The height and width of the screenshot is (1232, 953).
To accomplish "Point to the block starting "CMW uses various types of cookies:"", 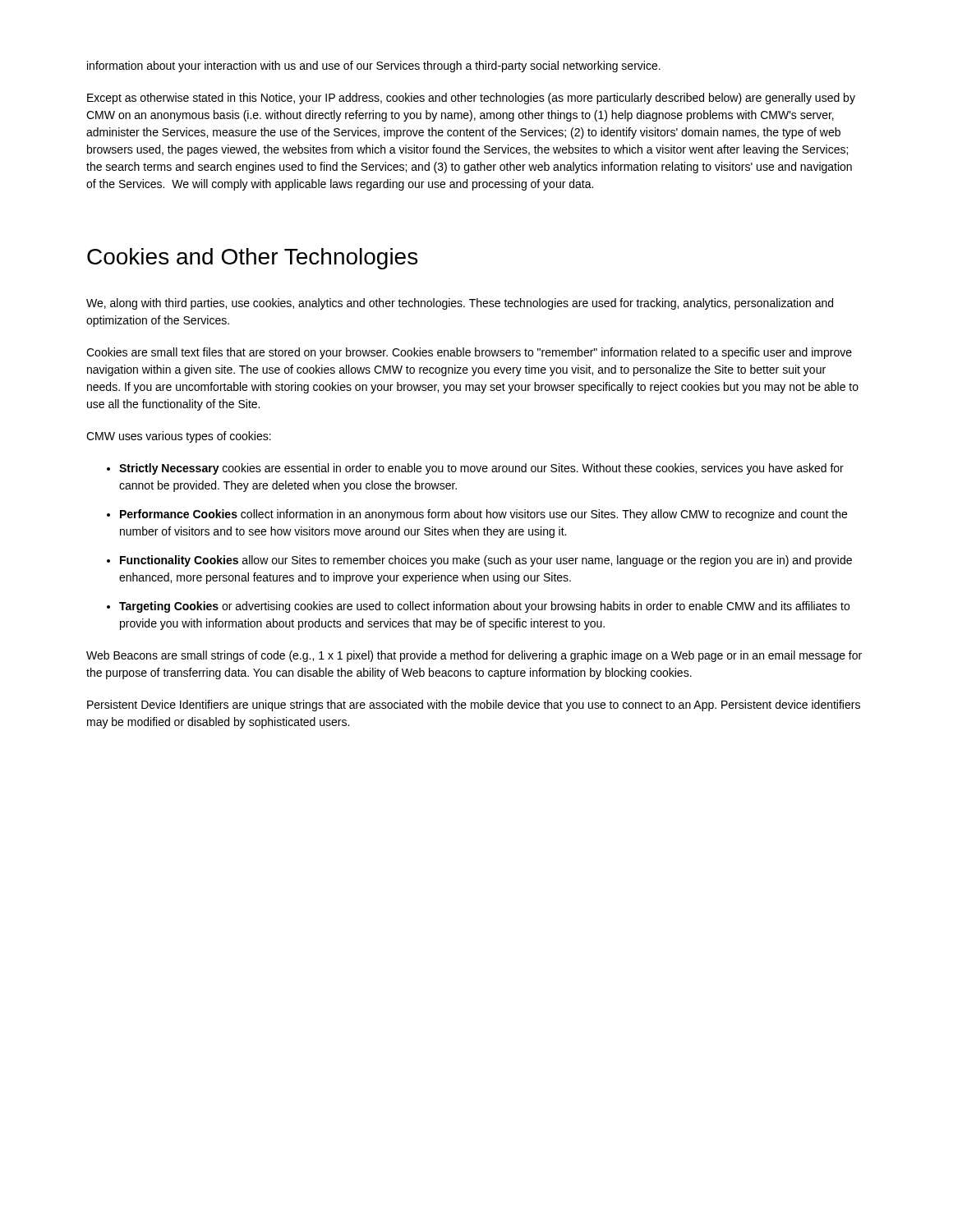I will pyautogui.click(x=179, y=436).
